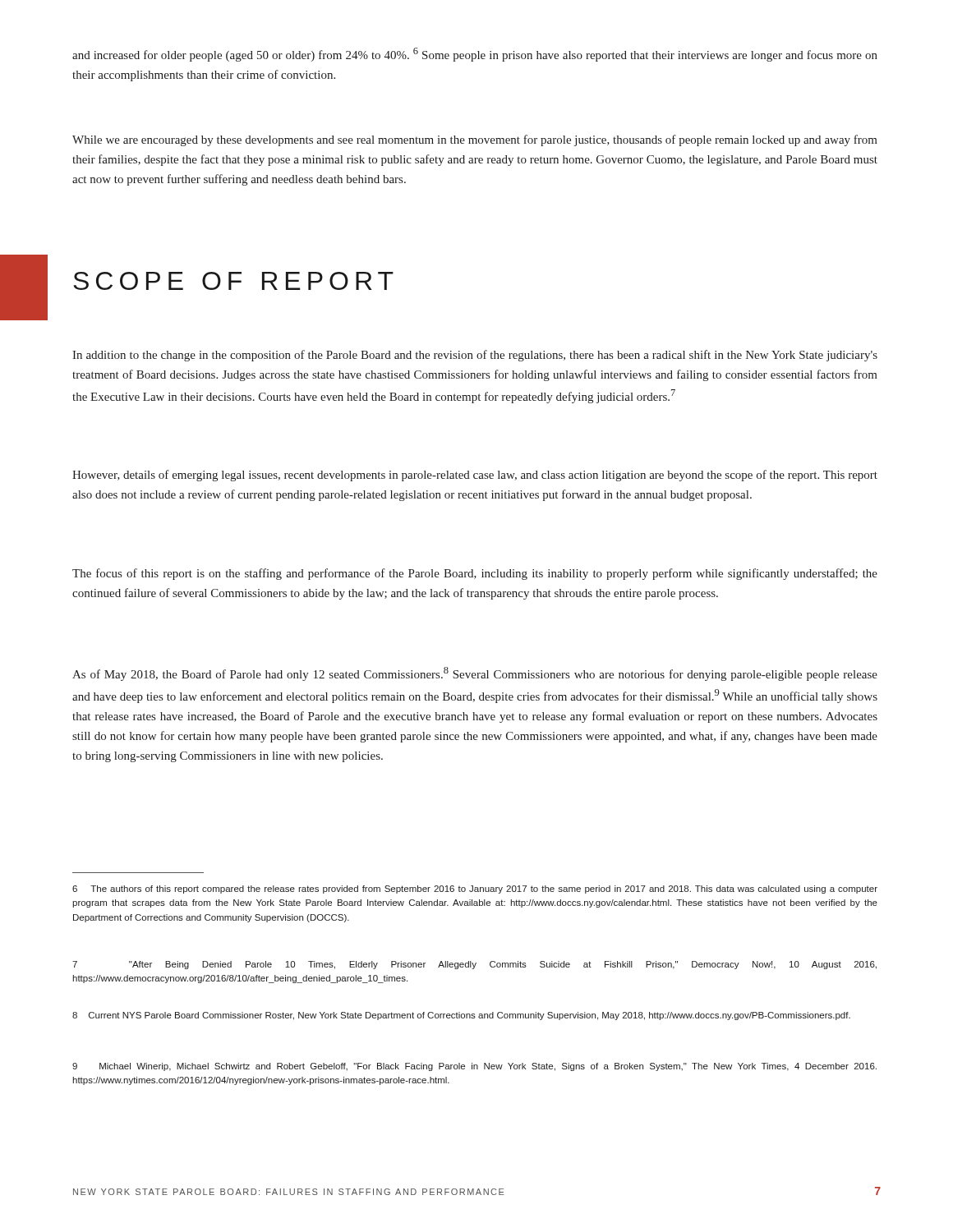Locate the passage starting "While we are encouraged by these developments"

click(x=475, y=159)
